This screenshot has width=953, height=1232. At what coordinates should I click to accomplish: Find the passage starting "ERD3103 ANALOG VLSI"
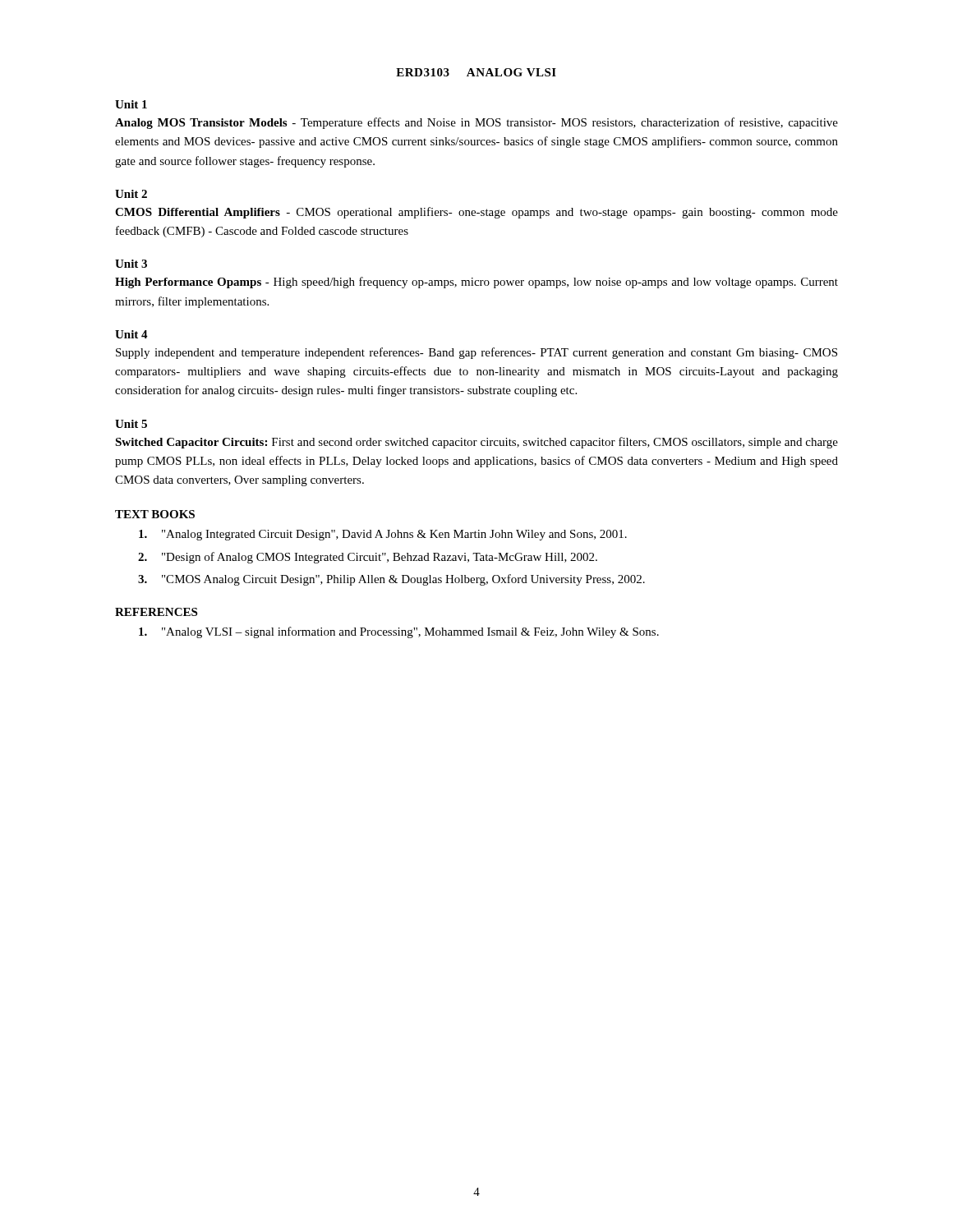coord(476,72)
